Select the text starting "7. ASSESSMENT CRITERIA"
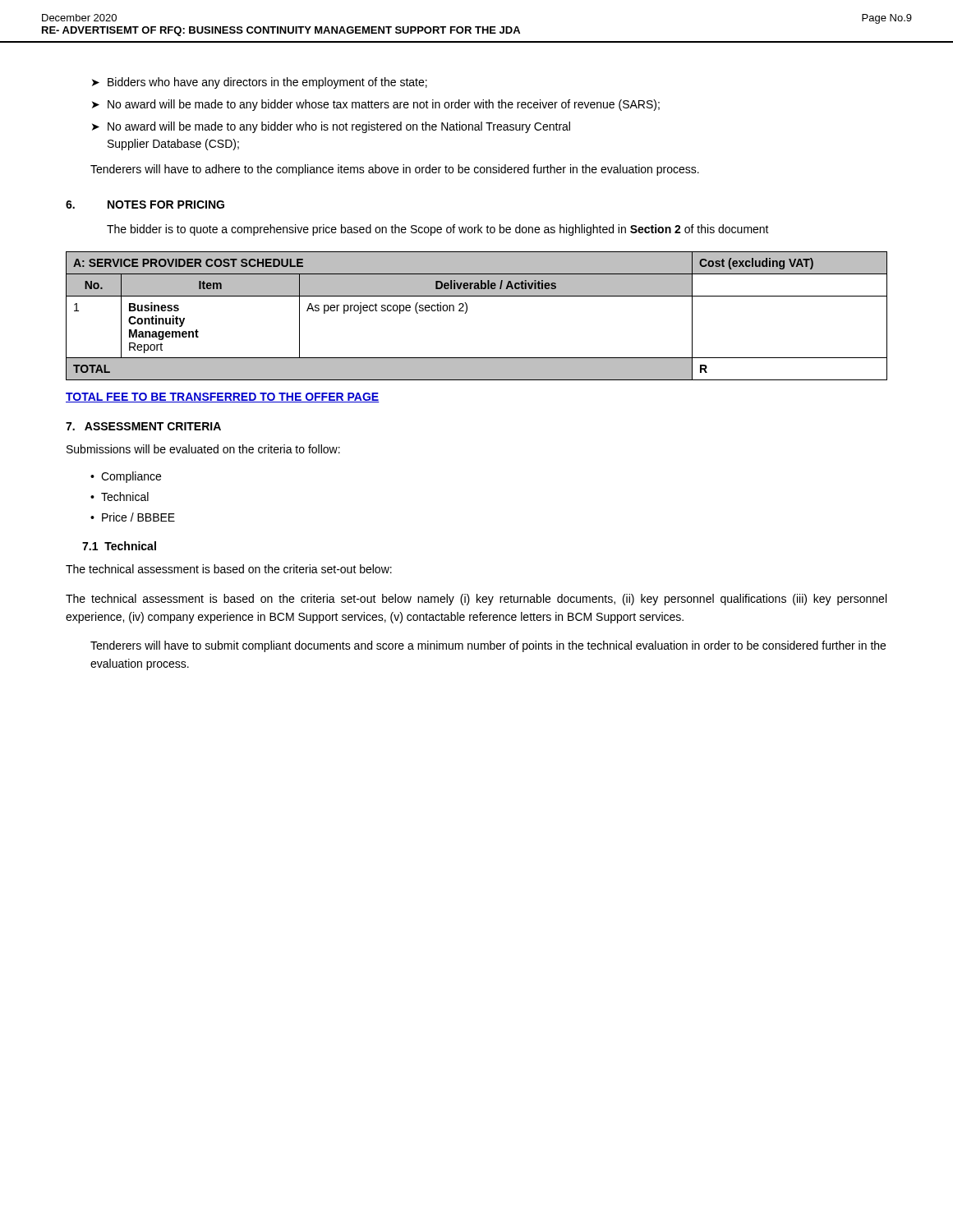The height and width of the screenshot is (1232, 953). [144, 426]
